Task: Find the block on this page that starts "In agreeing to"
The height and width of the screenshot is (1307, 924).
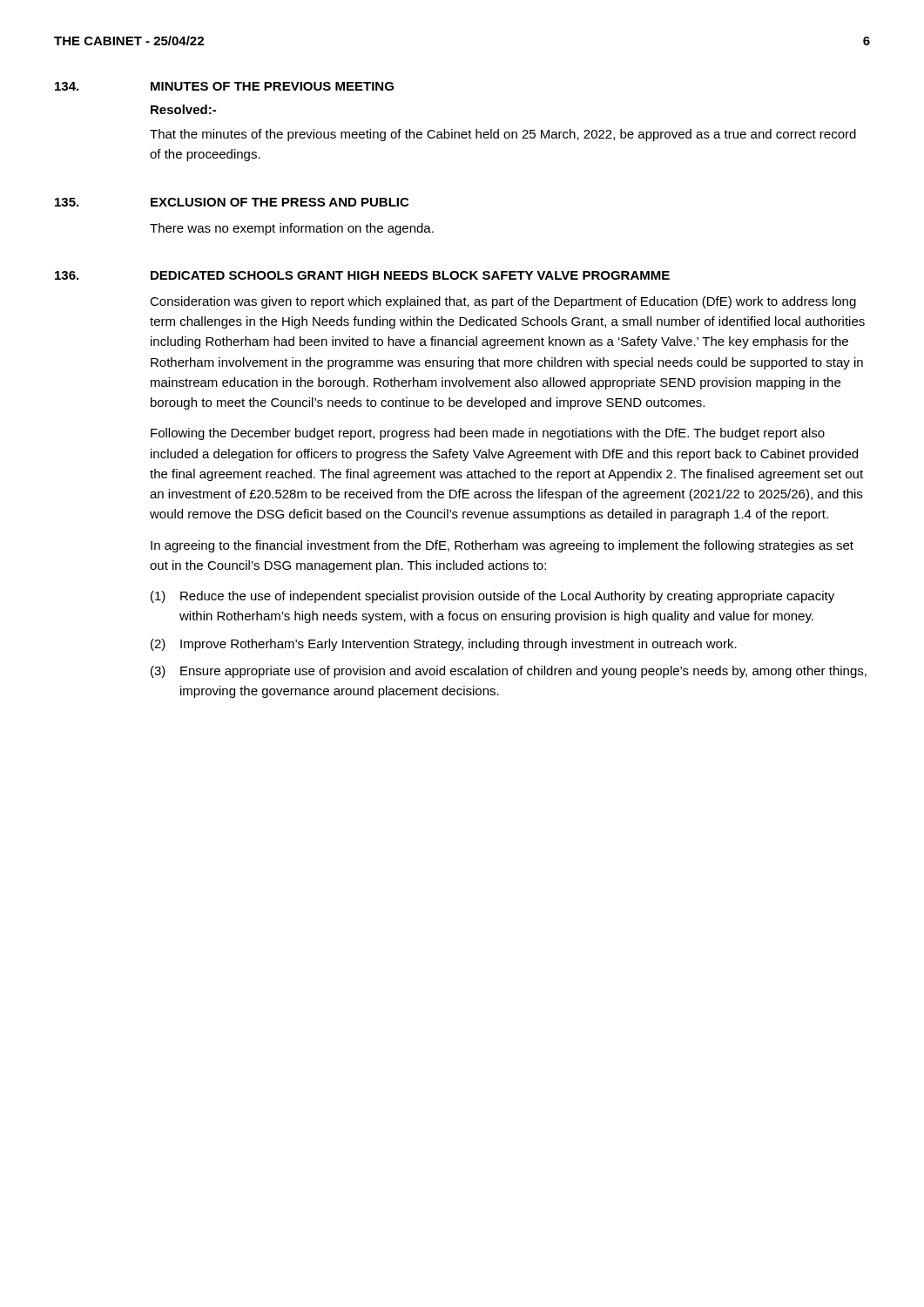Action: pyautogui.click(x=502, y=555)
